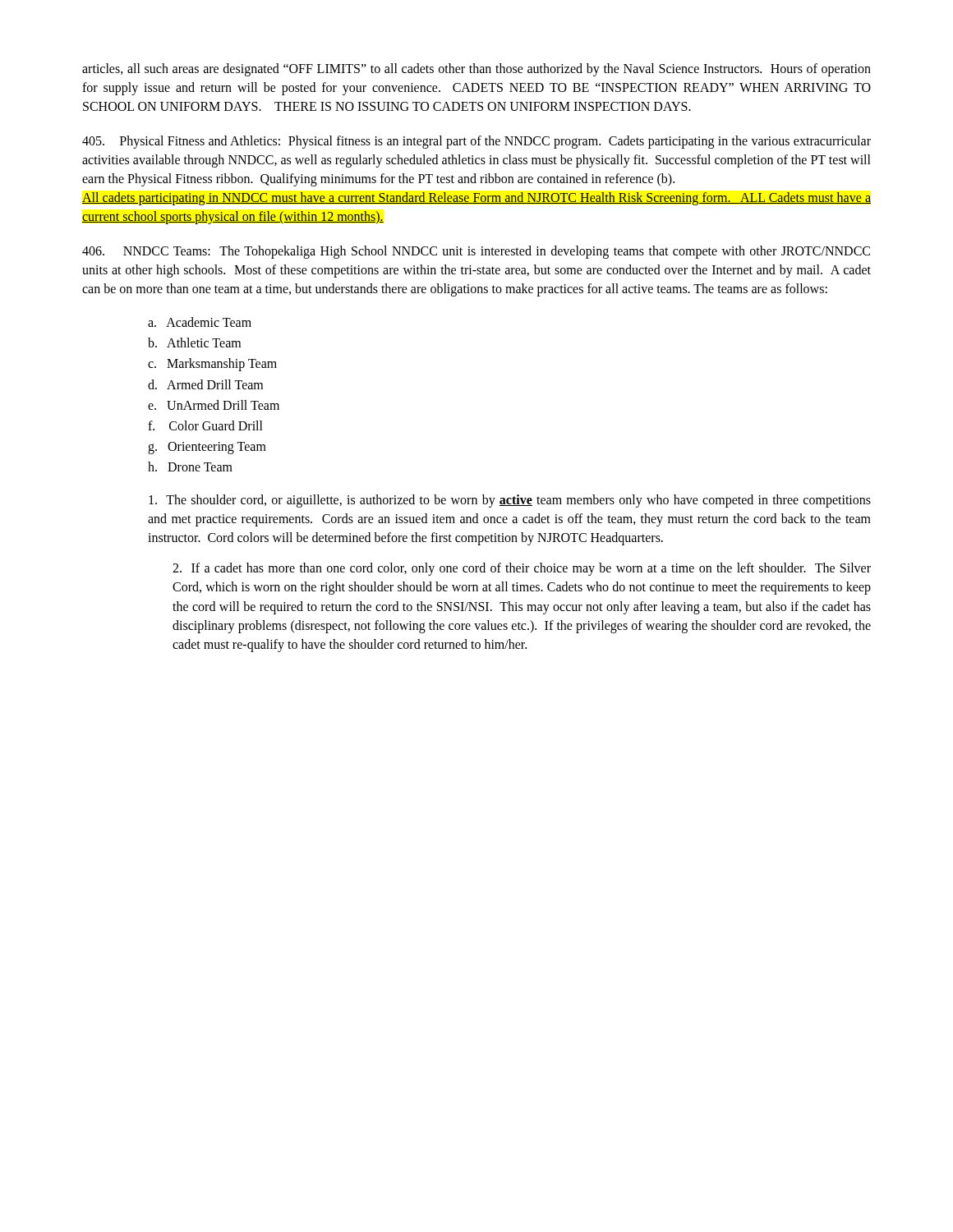Click on the element starting "Physical Fitness and Athletics: Physical fitness"

(x=476, y=179)
